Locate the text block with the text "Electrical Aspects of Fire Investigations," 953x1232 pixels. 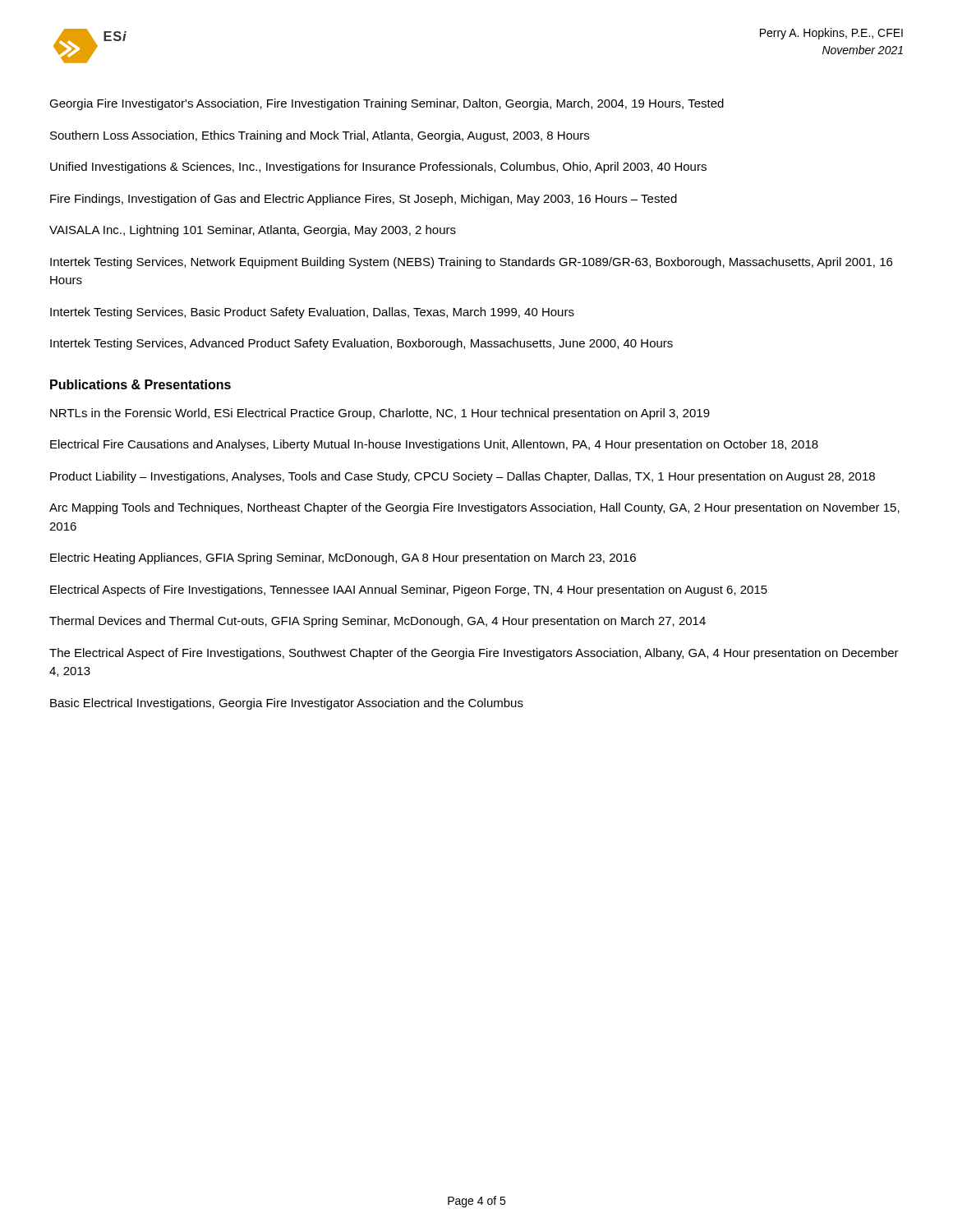pos(408,589)
